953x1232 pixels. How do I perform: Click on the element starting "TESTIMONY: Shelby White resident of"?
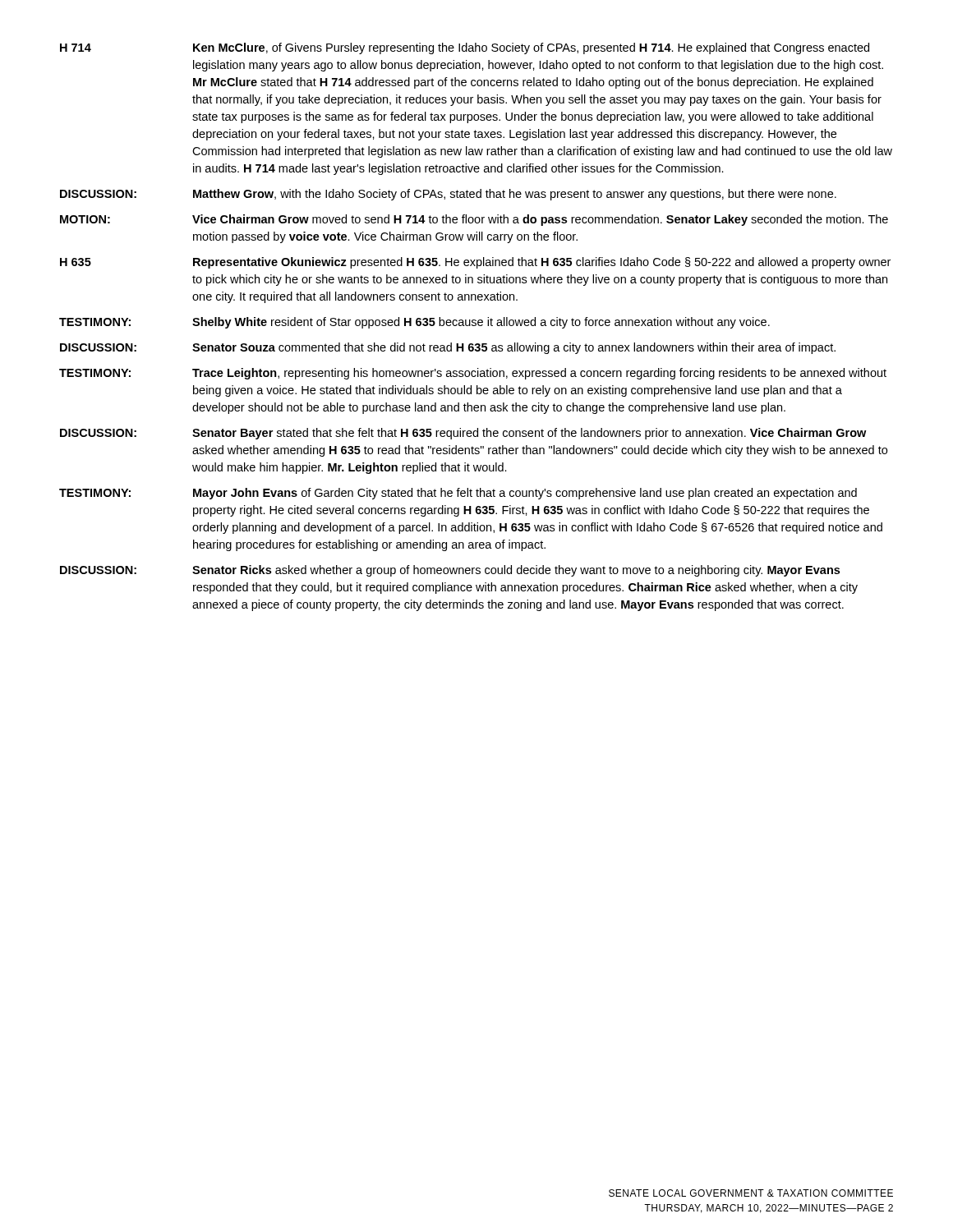[x=476, y=323]
